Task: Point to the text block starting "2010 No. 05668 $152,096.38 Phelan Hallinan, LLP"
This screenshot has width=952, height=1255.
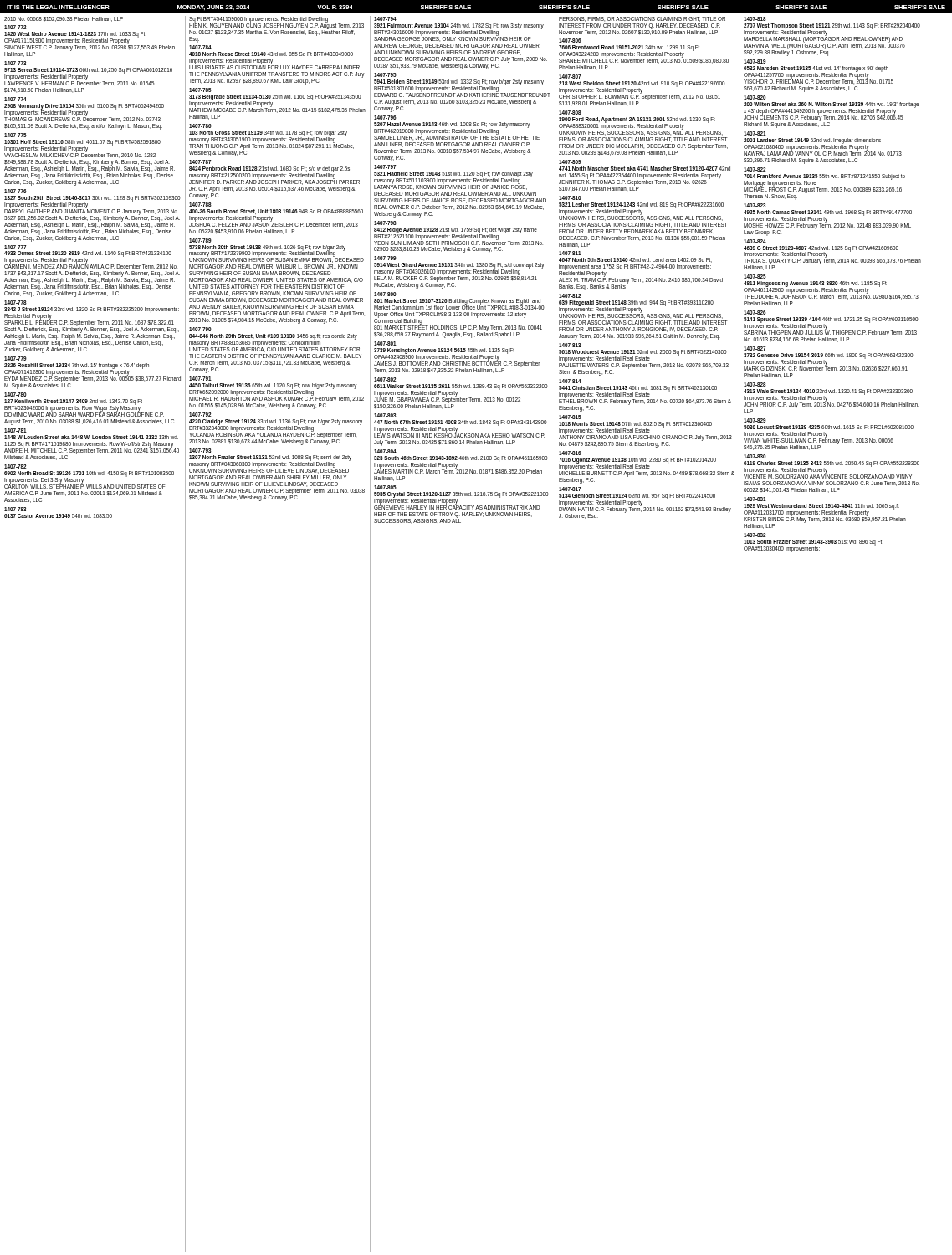Action: pos(64,19)
